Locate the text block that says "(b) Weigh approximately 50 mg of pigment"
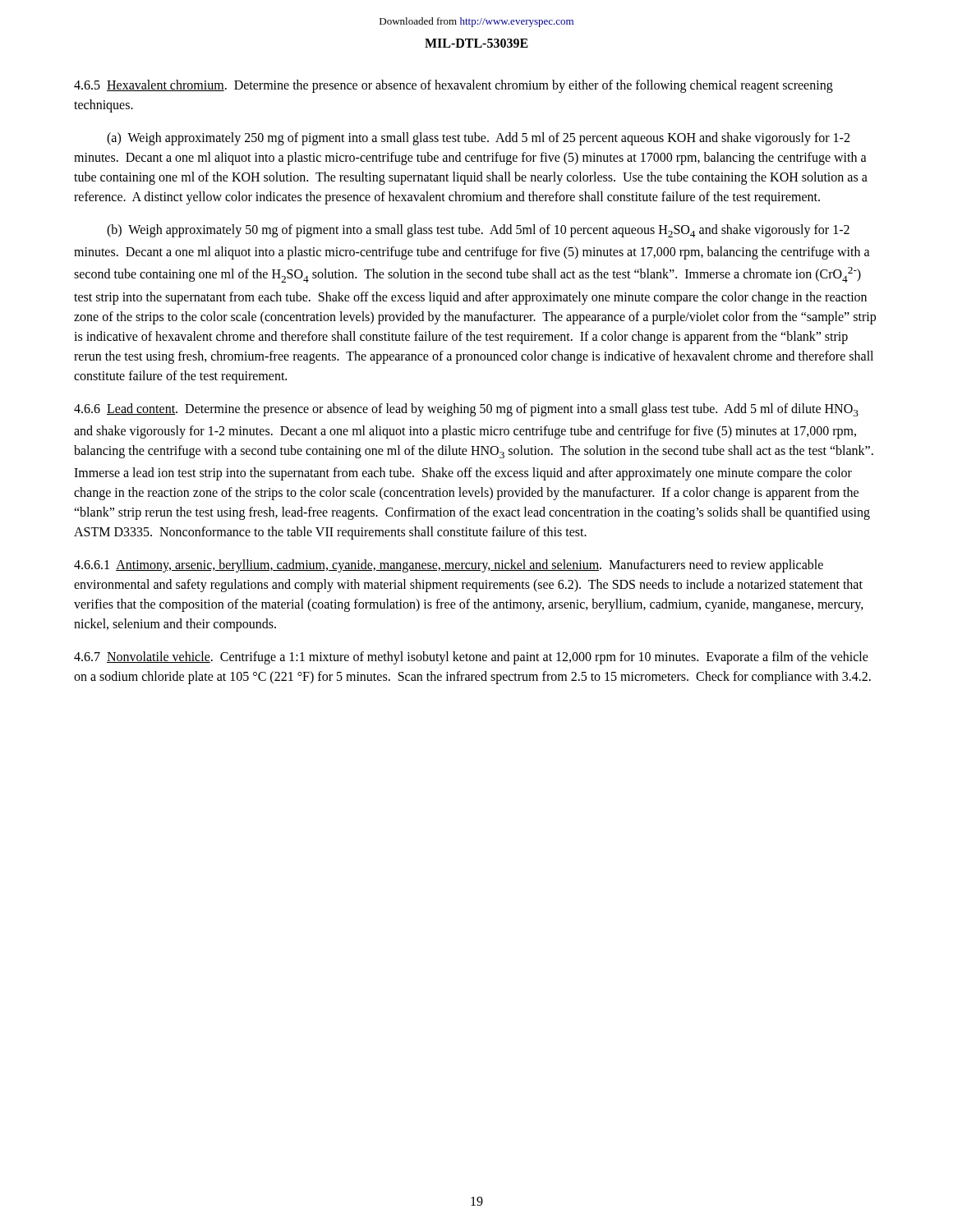The height and width of the screenshot is (1232, 953). (x=476, y=303)
